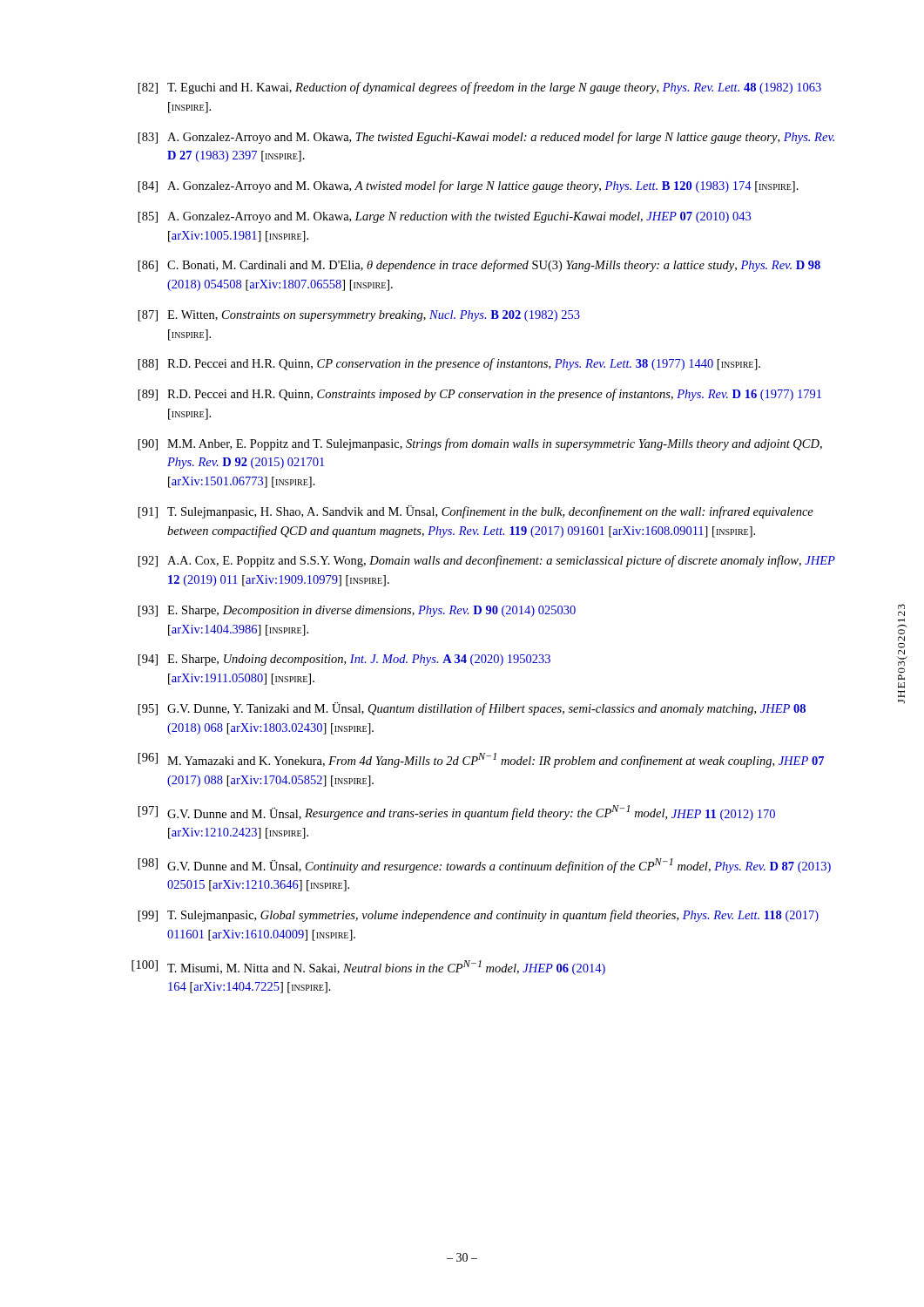Click the passage that begins "[99] T. Sulejmanpasic, Global symmetries, volume"
The width and height of the screenshot is (924, 1307).
click(x=475, y=925)
